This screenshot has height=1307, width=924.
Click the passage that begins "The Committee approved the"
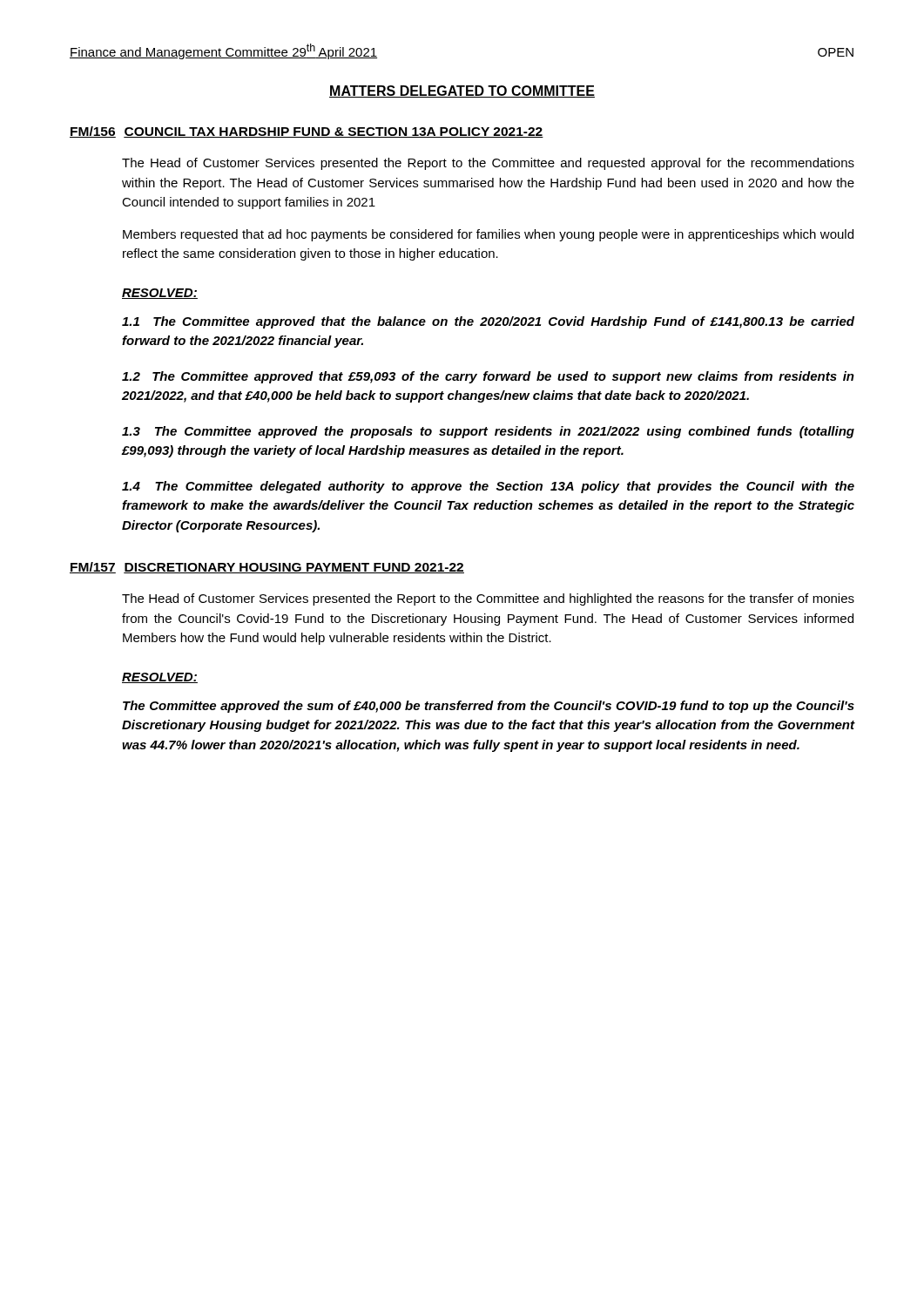click(488, 725)
